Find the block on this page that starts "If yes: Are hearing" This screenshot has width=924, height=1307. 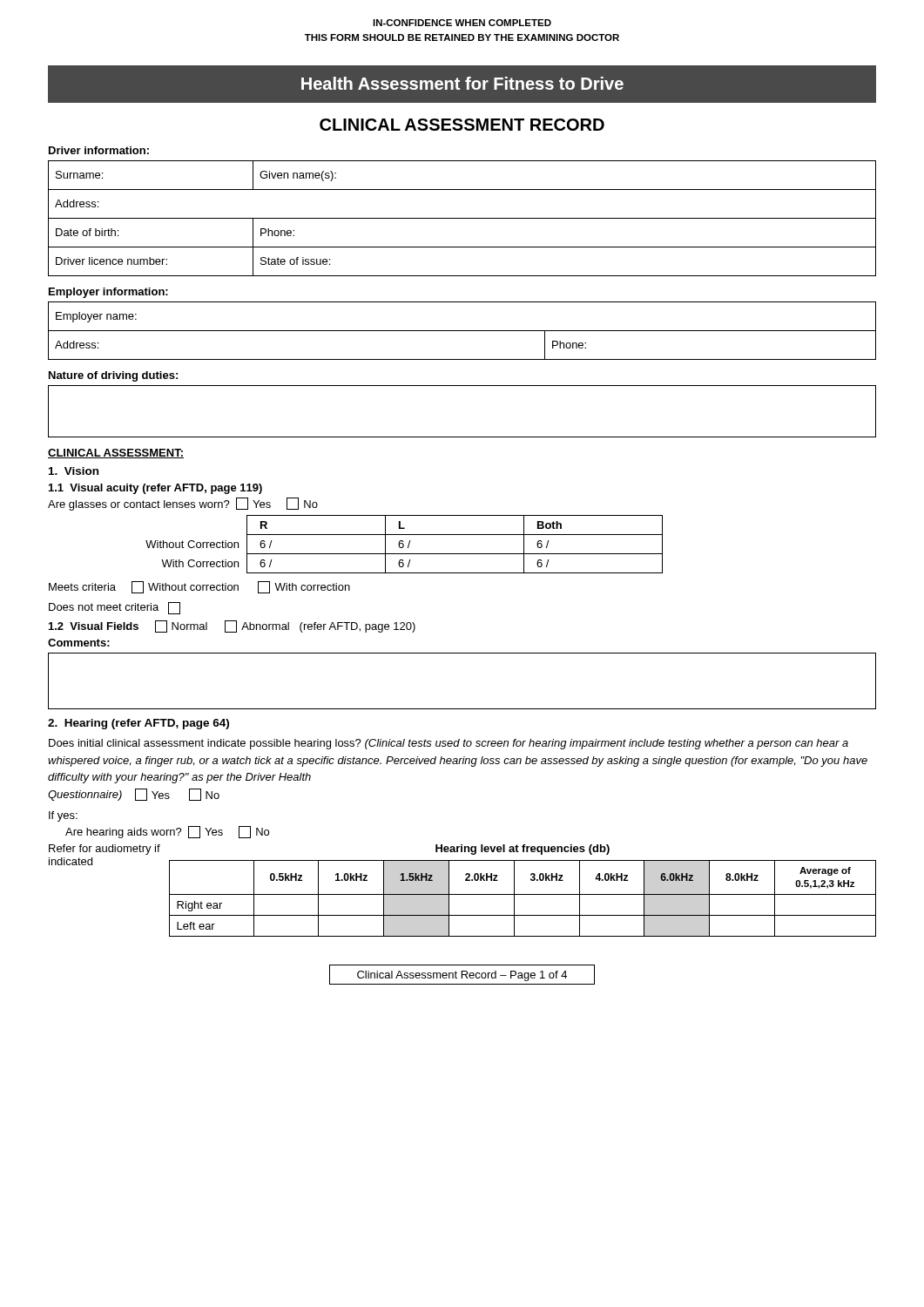pos(462,873)
